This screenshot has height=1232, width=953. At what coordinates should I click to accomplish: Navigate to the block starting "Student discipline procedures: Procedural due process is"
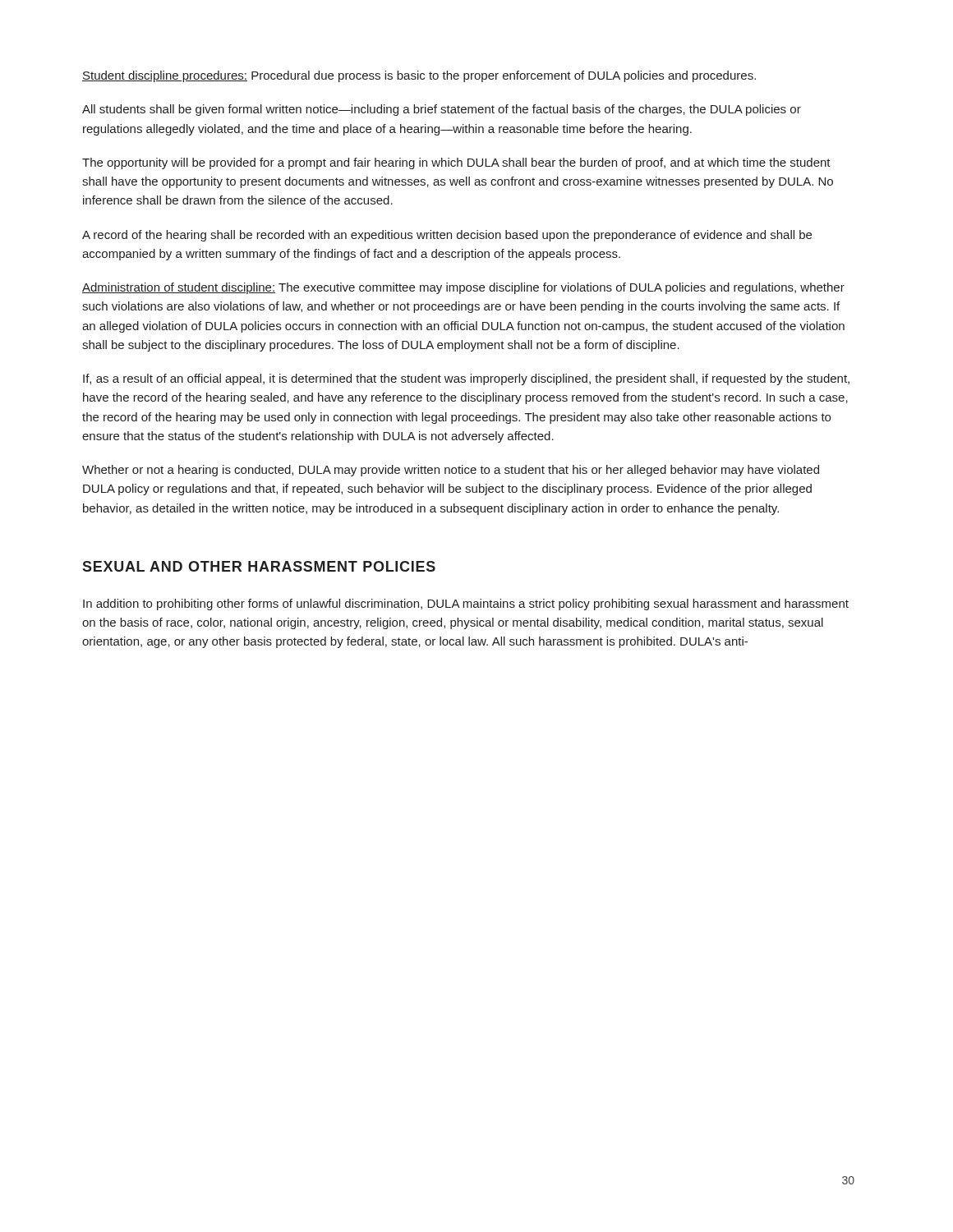tap(420, 75)
